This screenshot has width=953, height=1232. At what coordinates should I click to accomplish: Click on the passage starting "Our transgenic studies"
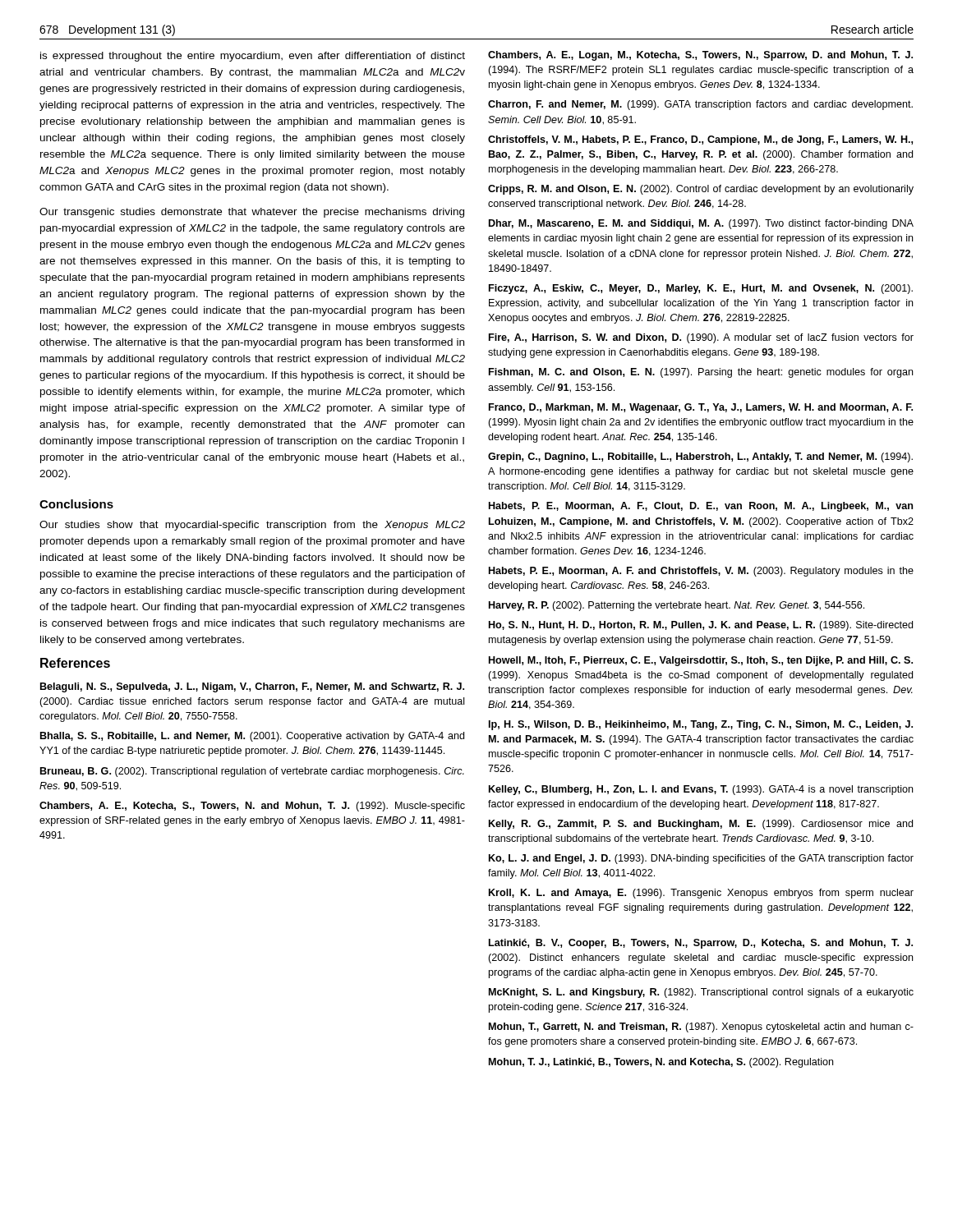[252, 342]
